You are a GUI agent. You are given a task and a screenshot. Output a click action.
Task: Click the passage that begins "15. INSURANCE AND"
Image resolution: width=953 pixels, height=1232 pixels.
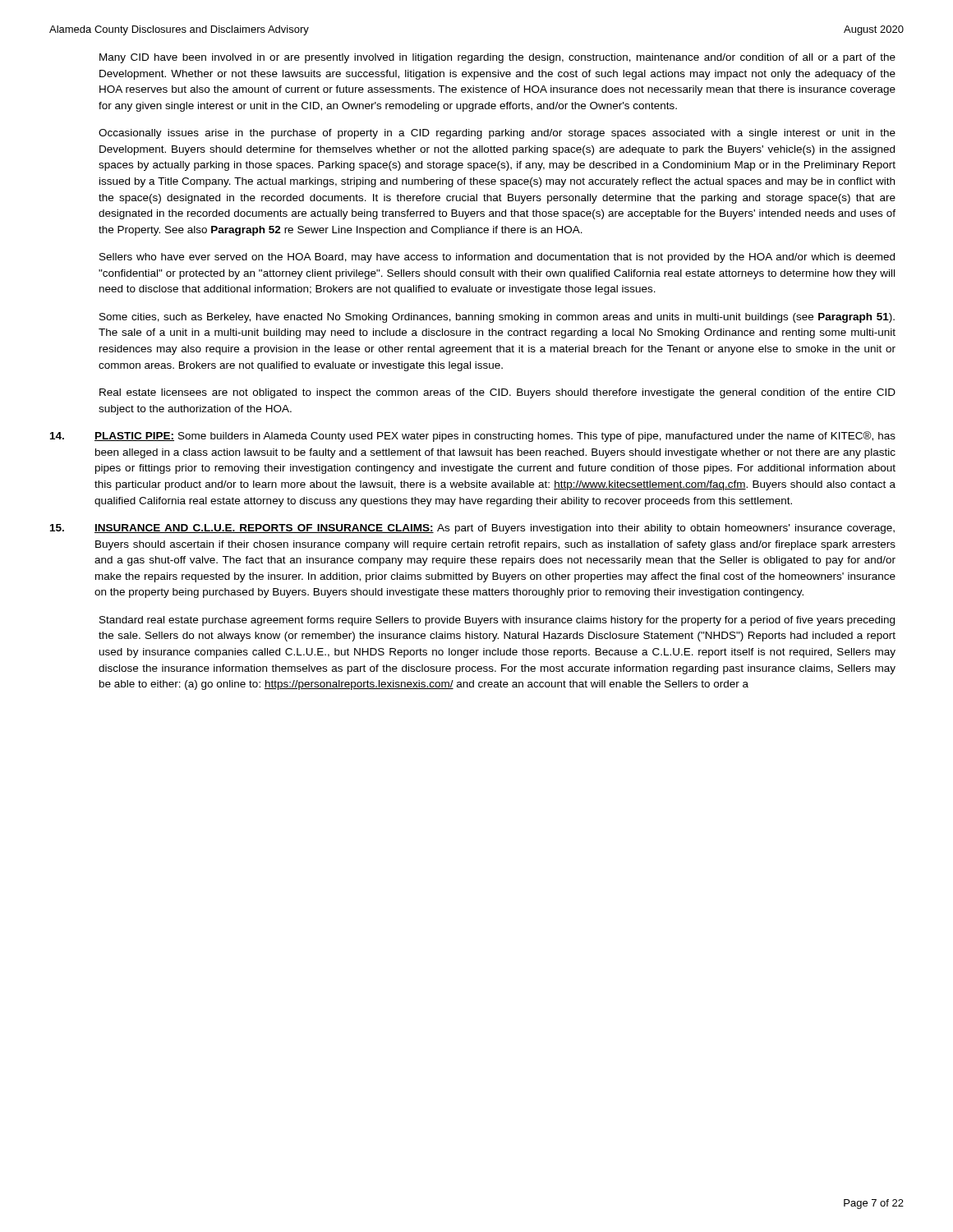coord(472,560)
